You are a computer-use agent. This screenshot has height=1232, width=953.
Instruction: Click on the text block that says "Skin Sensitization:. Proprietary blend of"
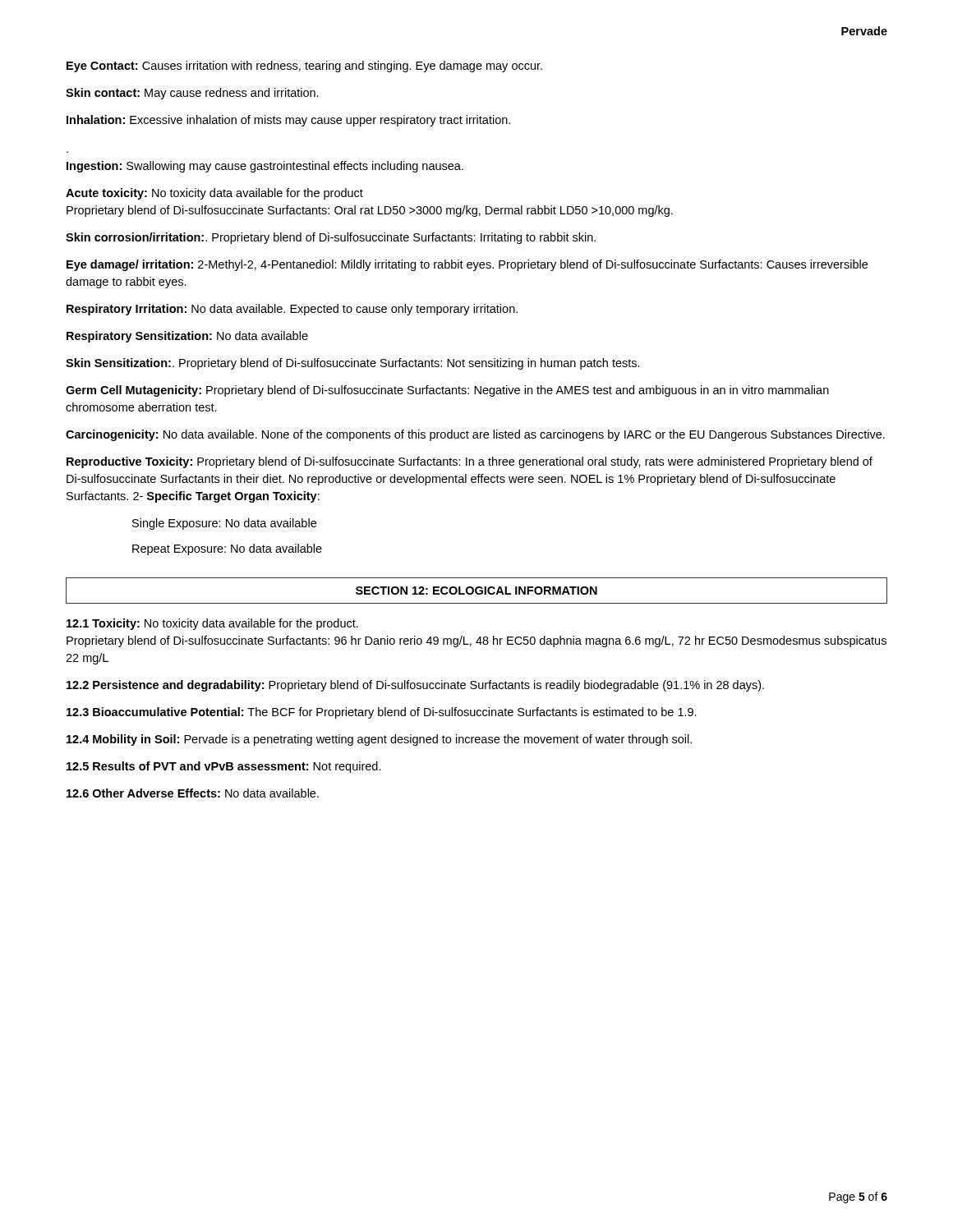tap(353, 363)
